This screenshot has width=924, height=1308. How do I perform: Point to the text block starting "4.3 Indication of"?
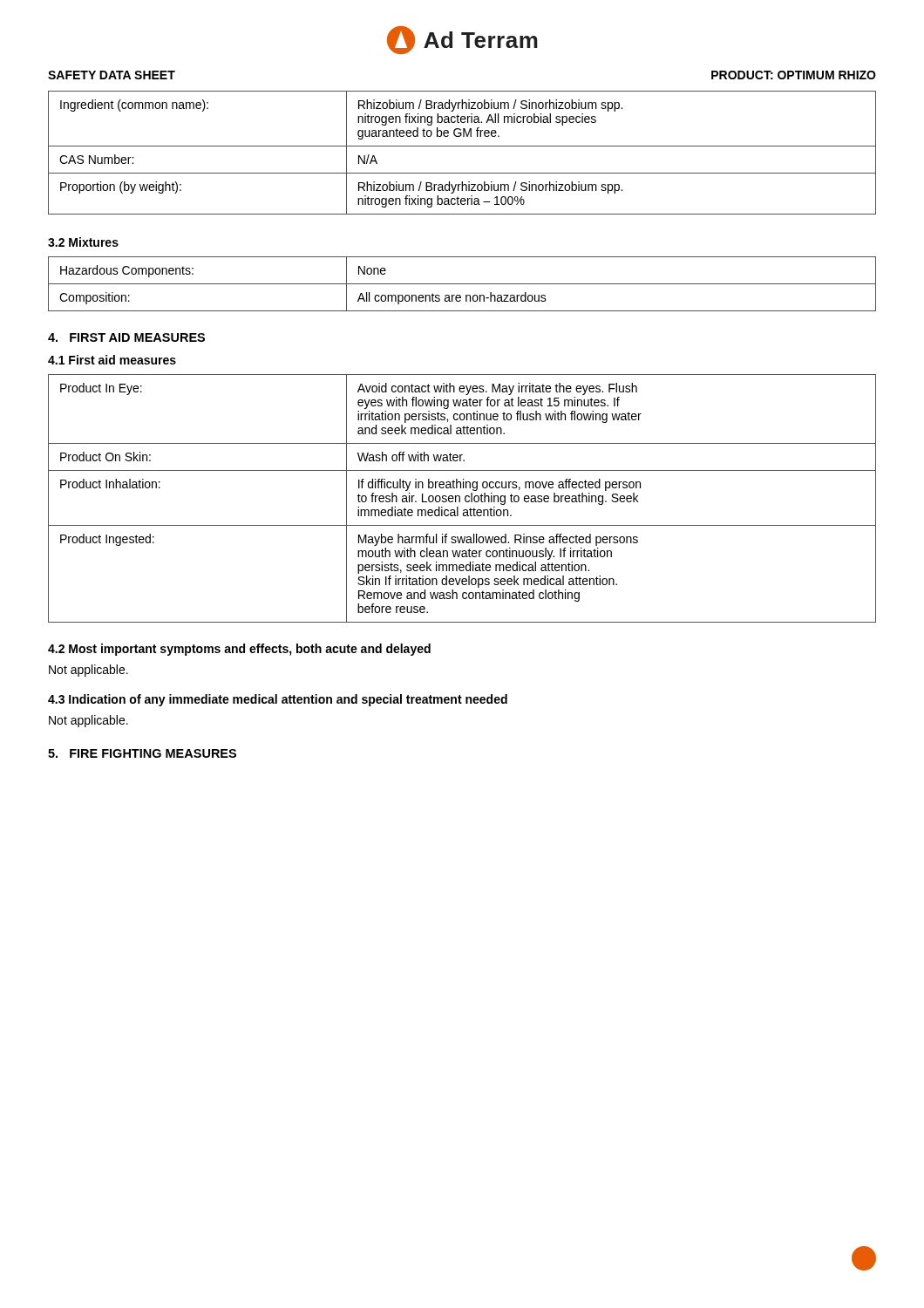pyautogui.click(x=278, y=699)
